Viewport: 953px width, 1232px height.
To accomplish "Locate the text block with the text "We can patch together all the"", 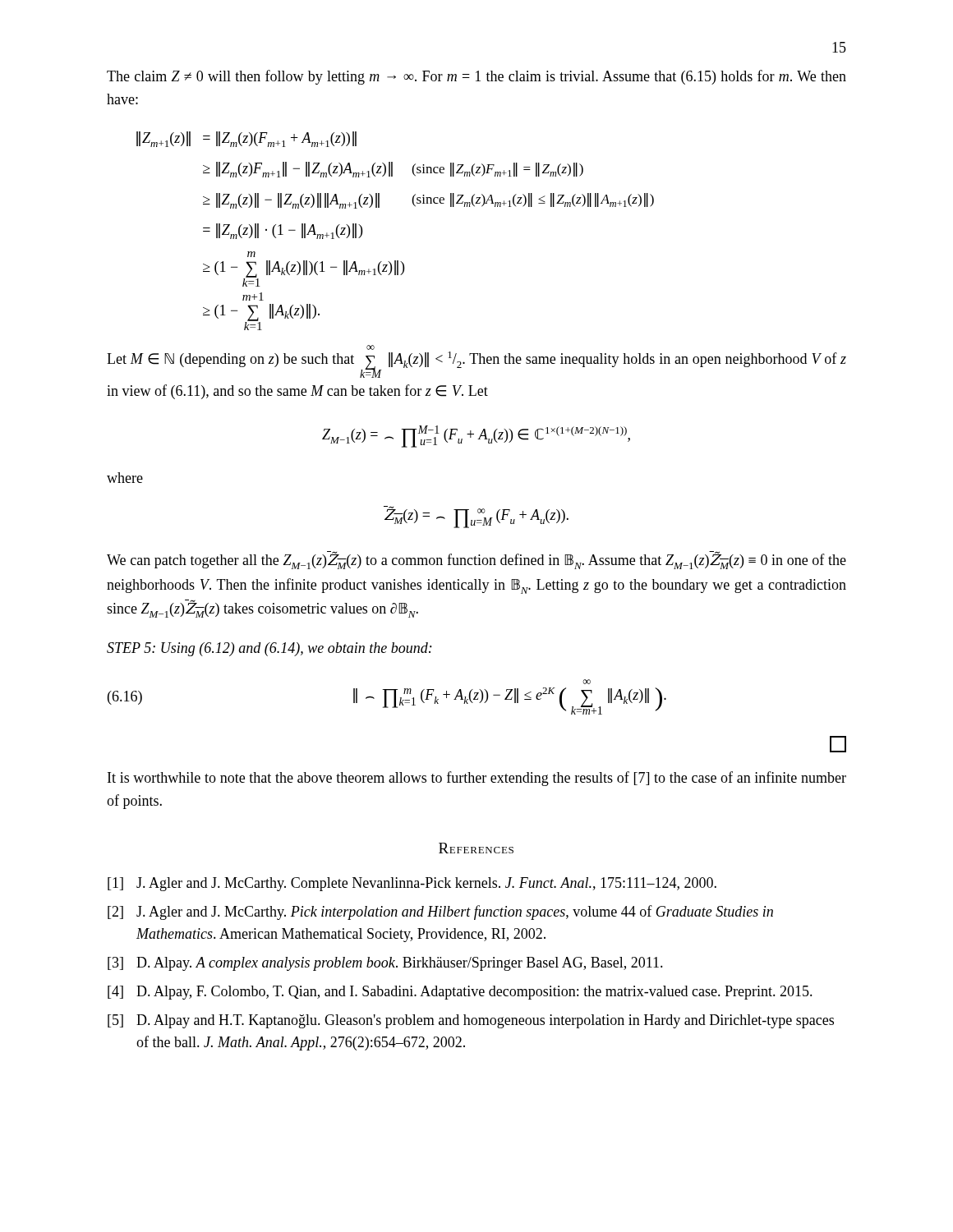I will click(476, 586).
